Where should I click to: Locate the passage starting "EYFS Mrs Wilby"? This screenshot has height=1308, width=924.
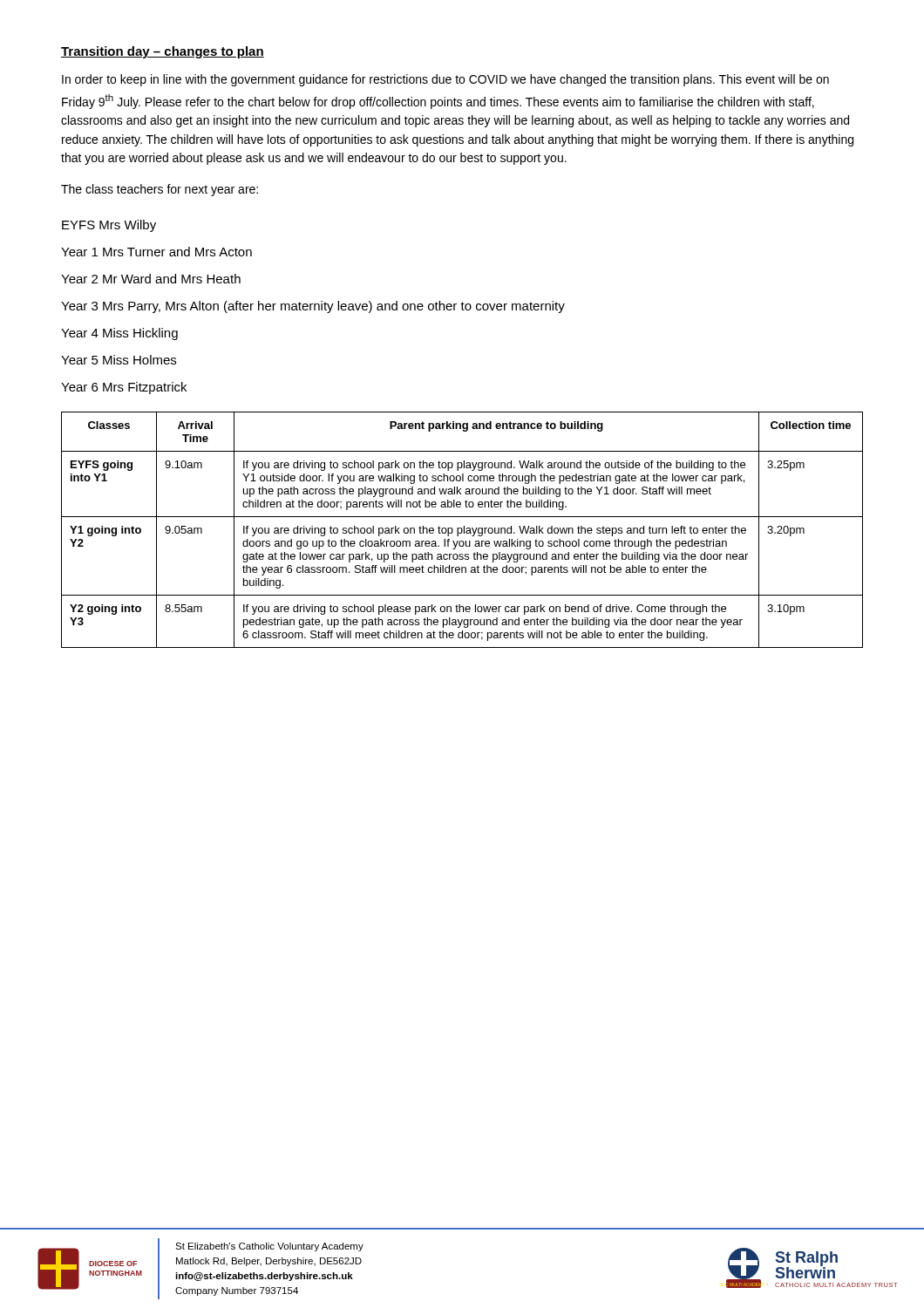click(x=109, y=224)
